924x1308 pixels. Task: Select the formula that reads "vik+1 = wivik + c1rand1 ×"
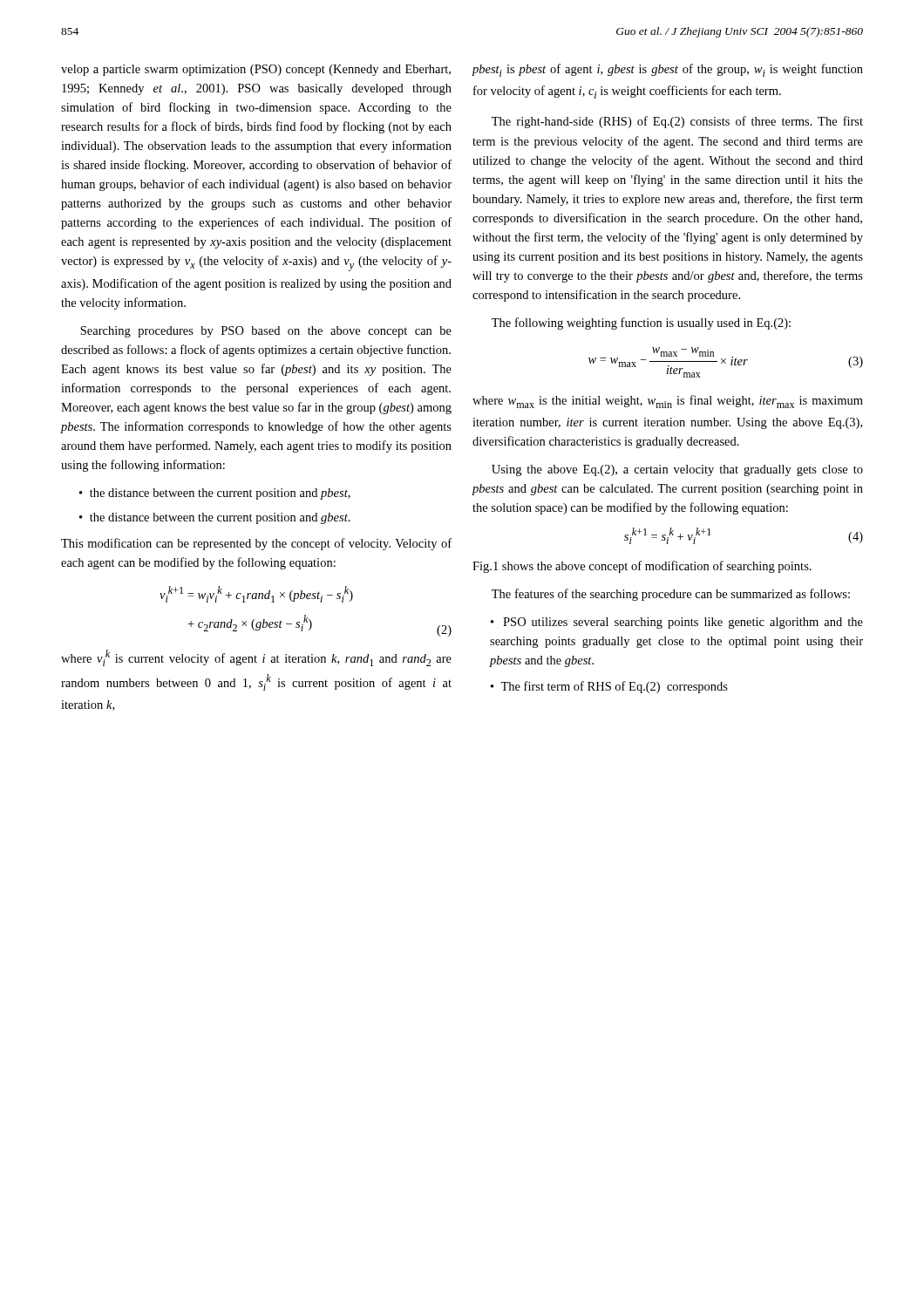(x=256, y=609)
